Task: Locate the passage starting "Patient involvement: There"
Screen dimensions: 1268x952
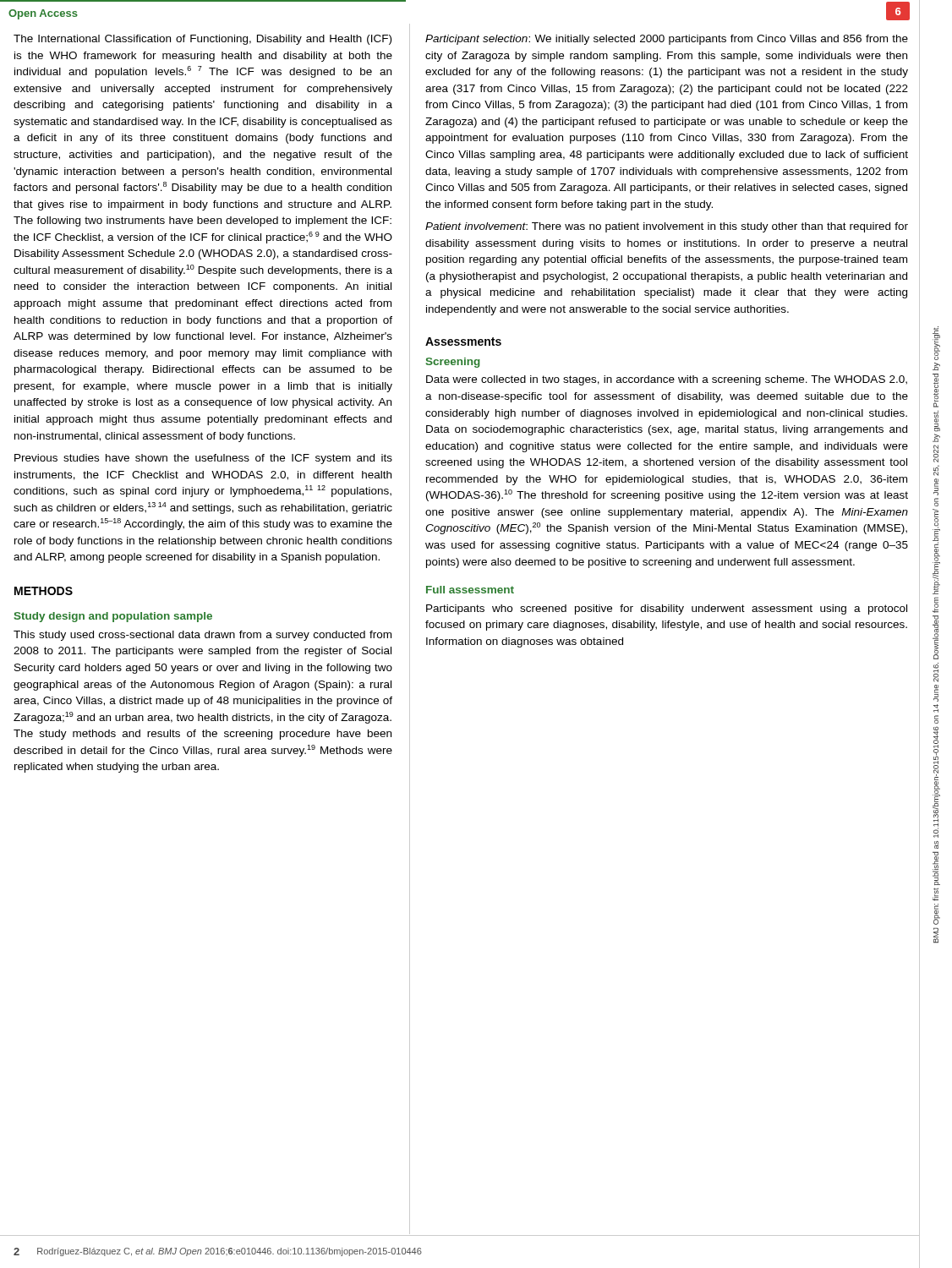Action: pyautogui.click(x=667, y=268)
